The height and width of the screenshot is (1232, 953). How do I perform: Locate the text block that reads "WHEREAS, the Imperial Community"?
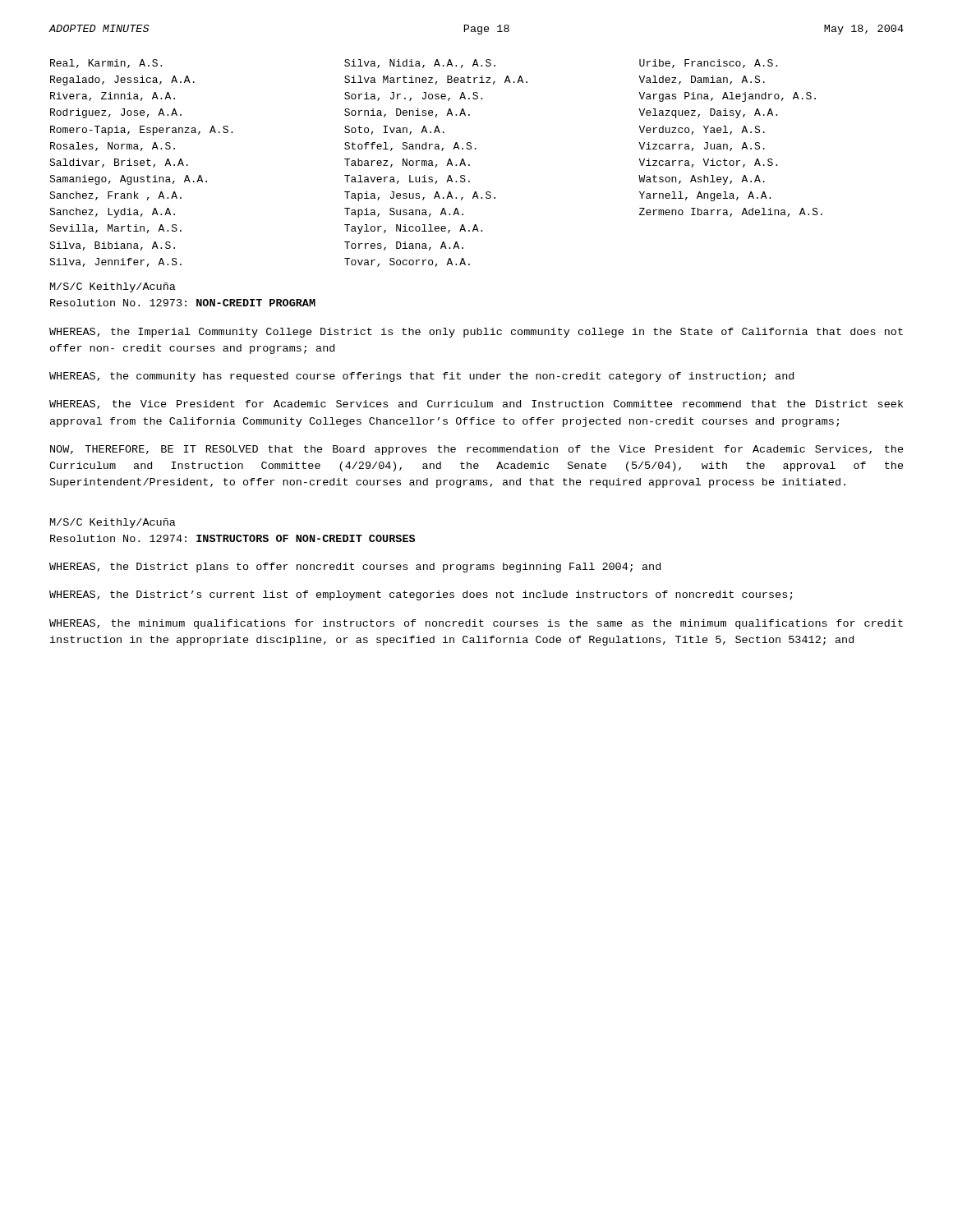pos(476,340)
